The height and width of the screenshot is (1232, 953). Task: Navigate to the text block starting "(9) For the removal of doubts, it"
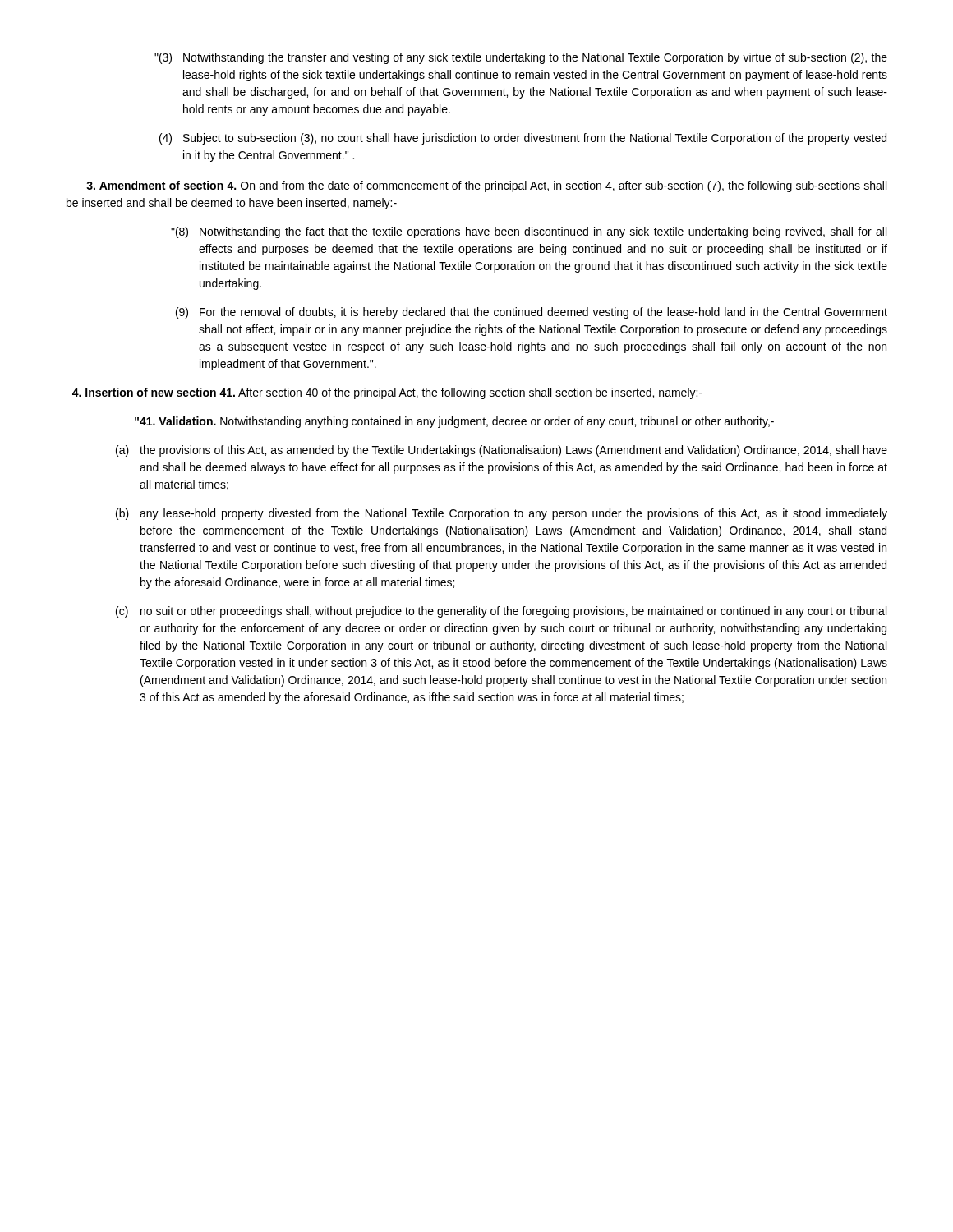coord(518,338)
